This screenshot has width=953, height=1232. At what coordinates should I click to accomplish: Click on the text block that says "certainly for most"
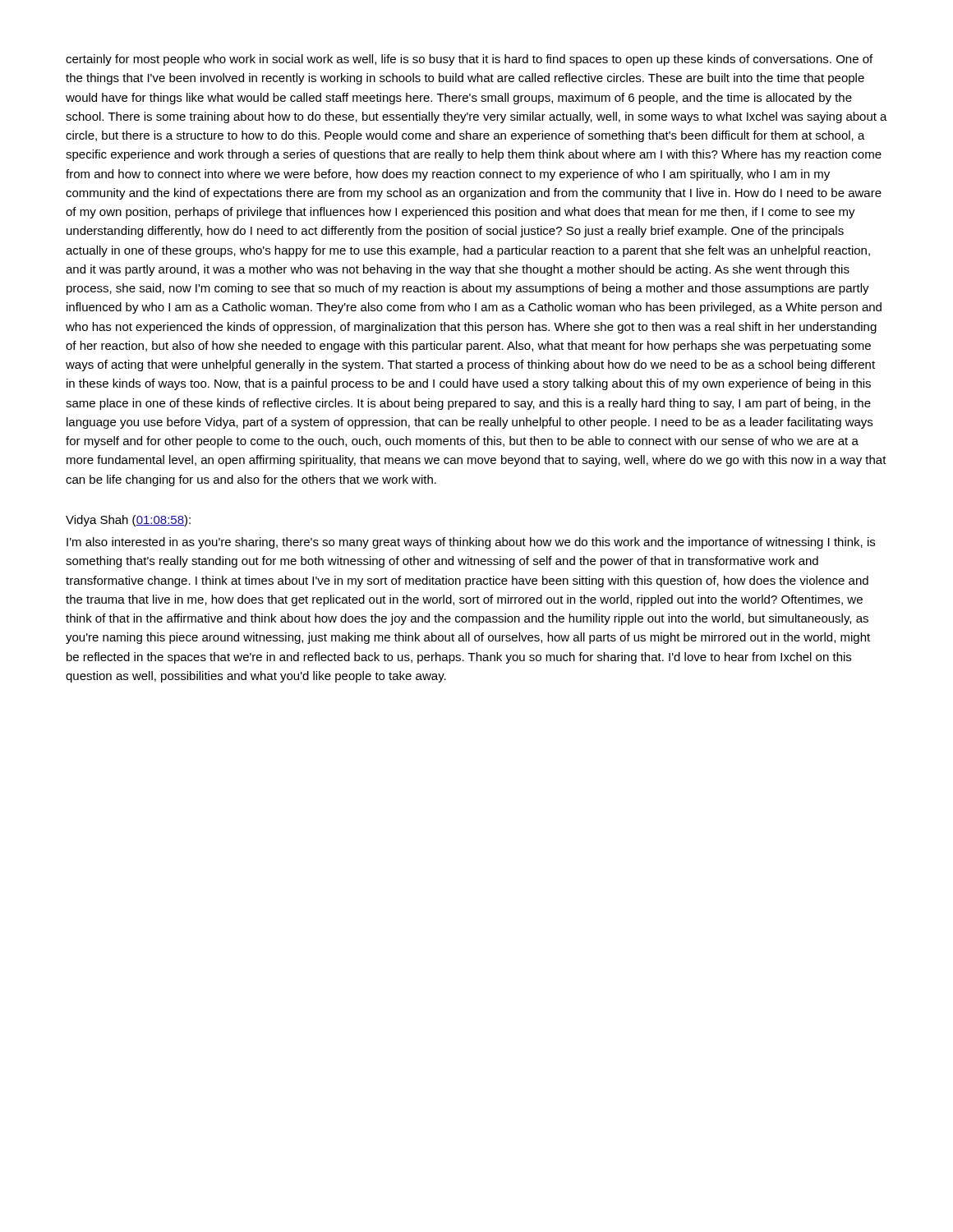476,269
